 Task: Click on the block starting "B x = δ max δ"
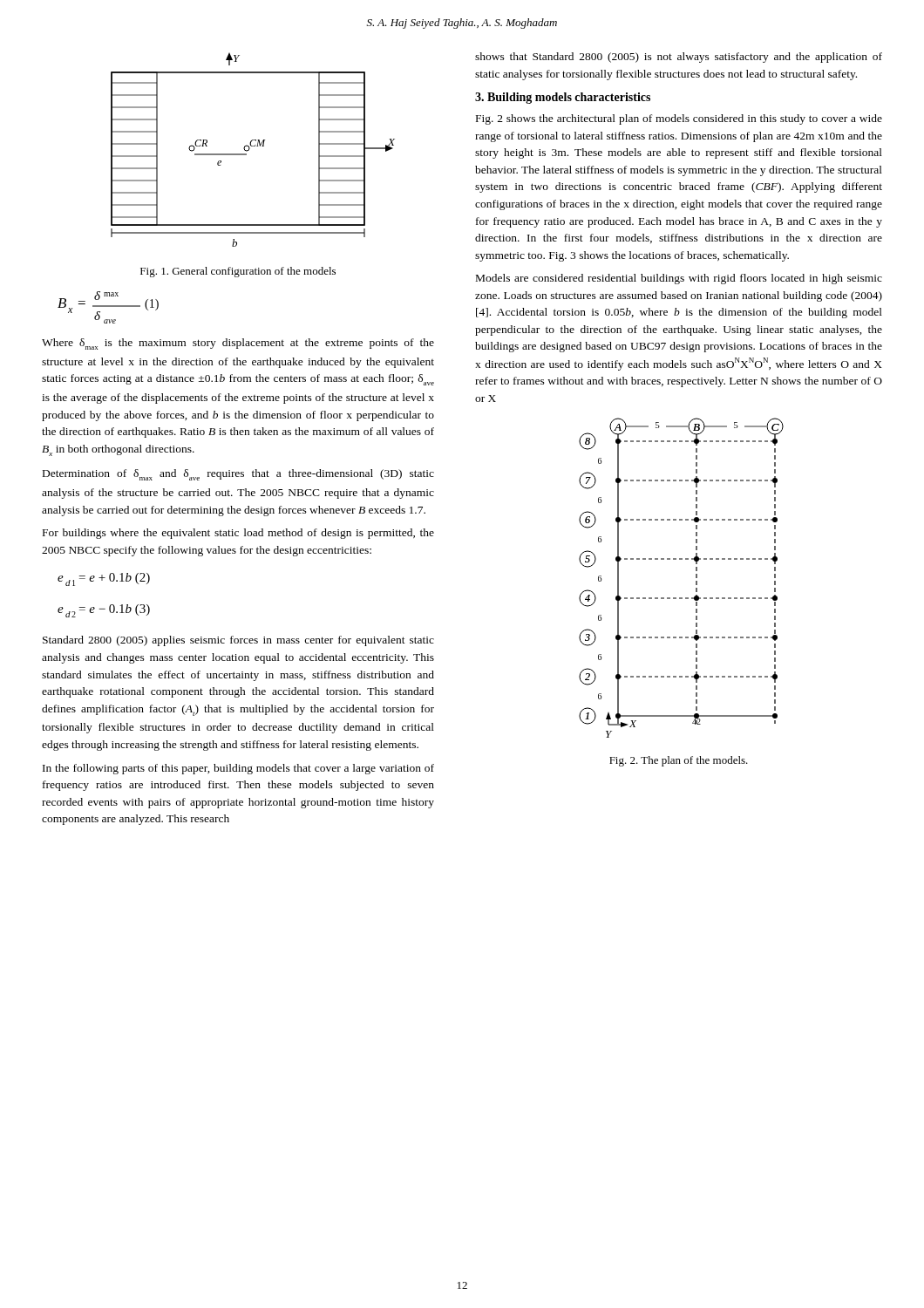coord(127,304)
